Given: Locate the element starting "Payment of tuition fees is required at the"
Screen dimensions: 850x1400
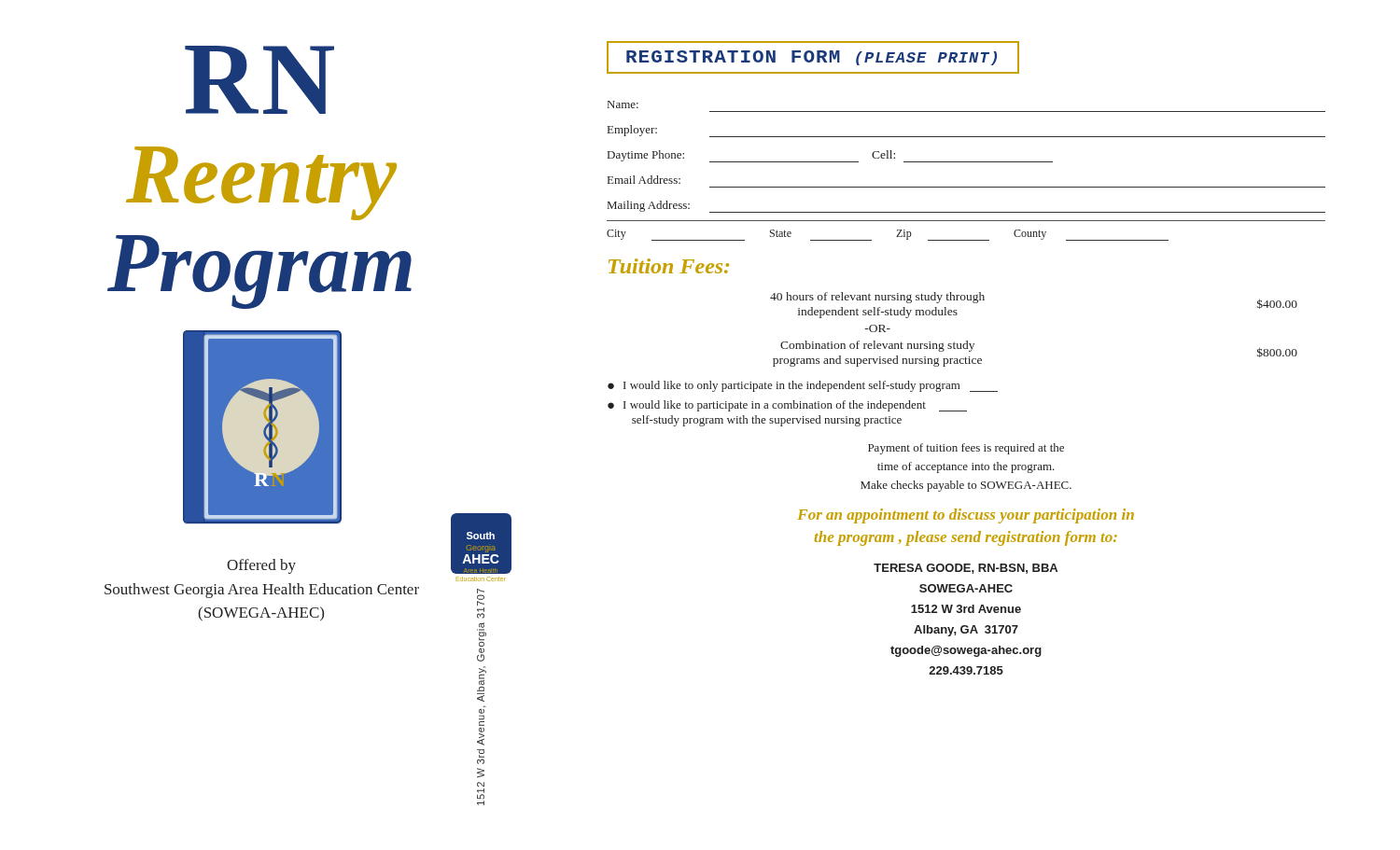Looking at the screenshot, I should click(x=966, y=466).
